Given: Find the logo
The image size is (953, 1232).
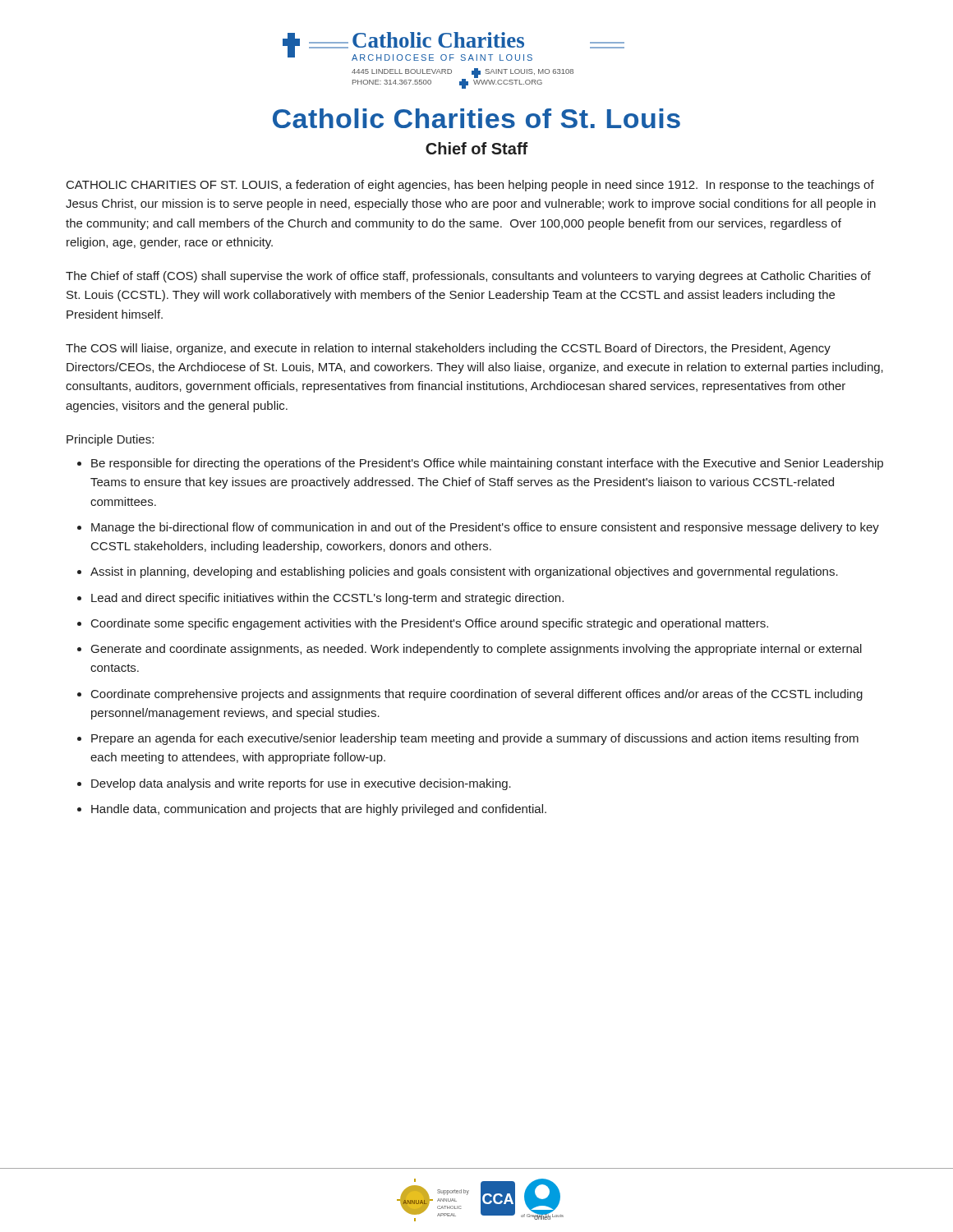Looking at the screenshot, I should [476, 47].
